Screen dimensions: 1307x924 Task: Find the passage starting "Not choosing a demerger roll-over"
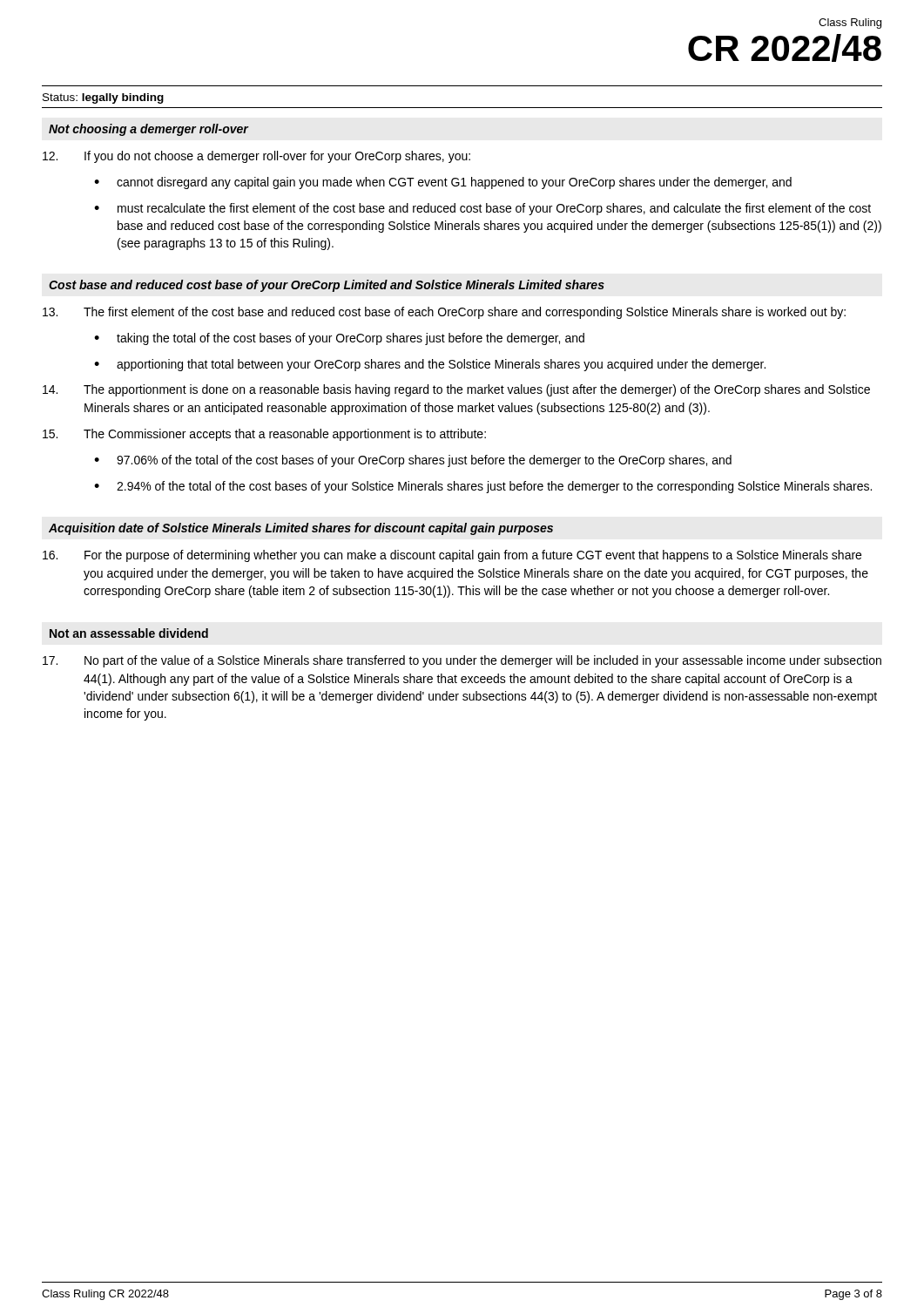coord(148,129)
